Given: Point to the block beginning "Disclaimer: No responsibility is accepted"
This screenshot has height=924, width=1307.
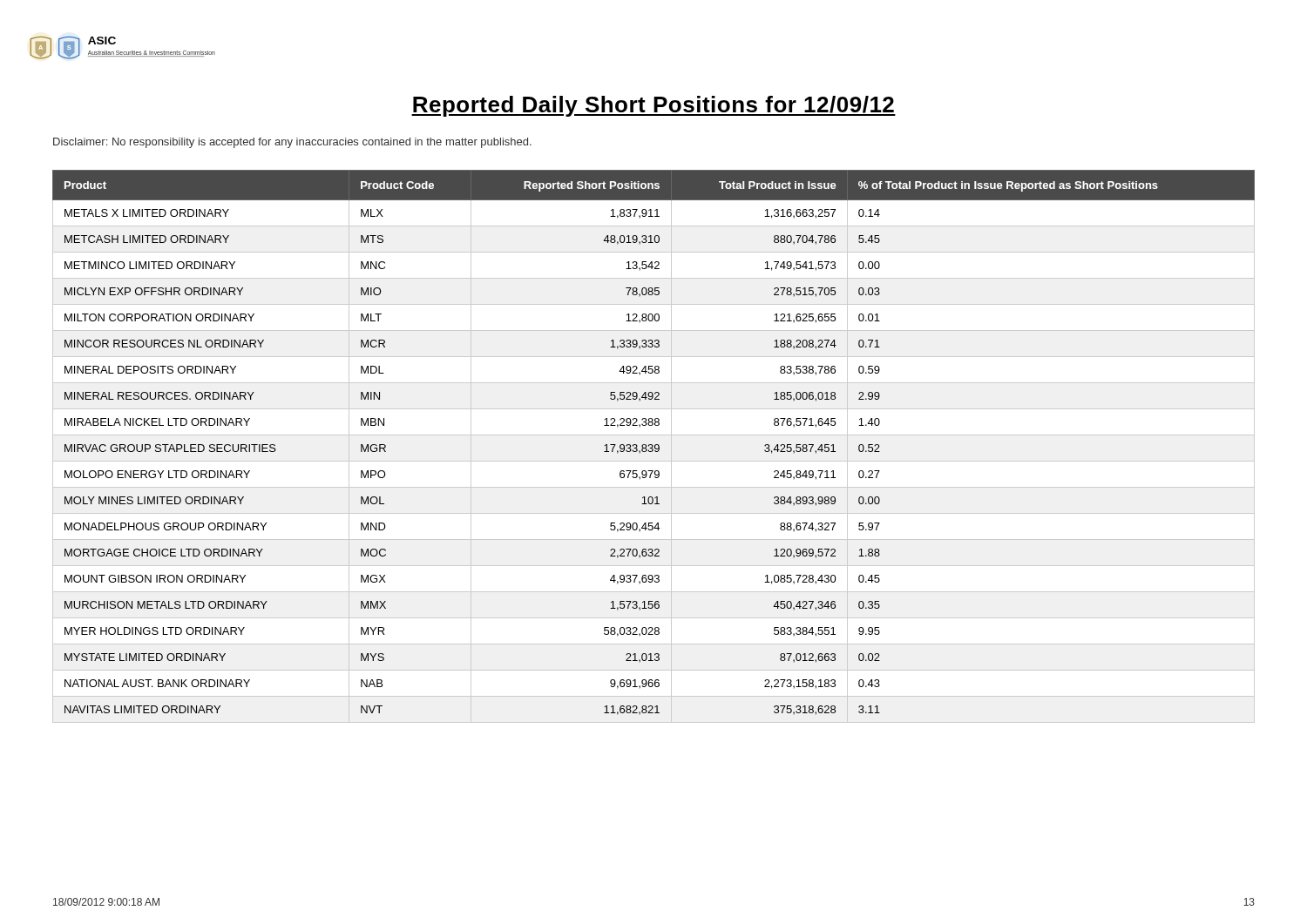Looking at the screenshot, I should pyautogui.click(x=292, y=142).
